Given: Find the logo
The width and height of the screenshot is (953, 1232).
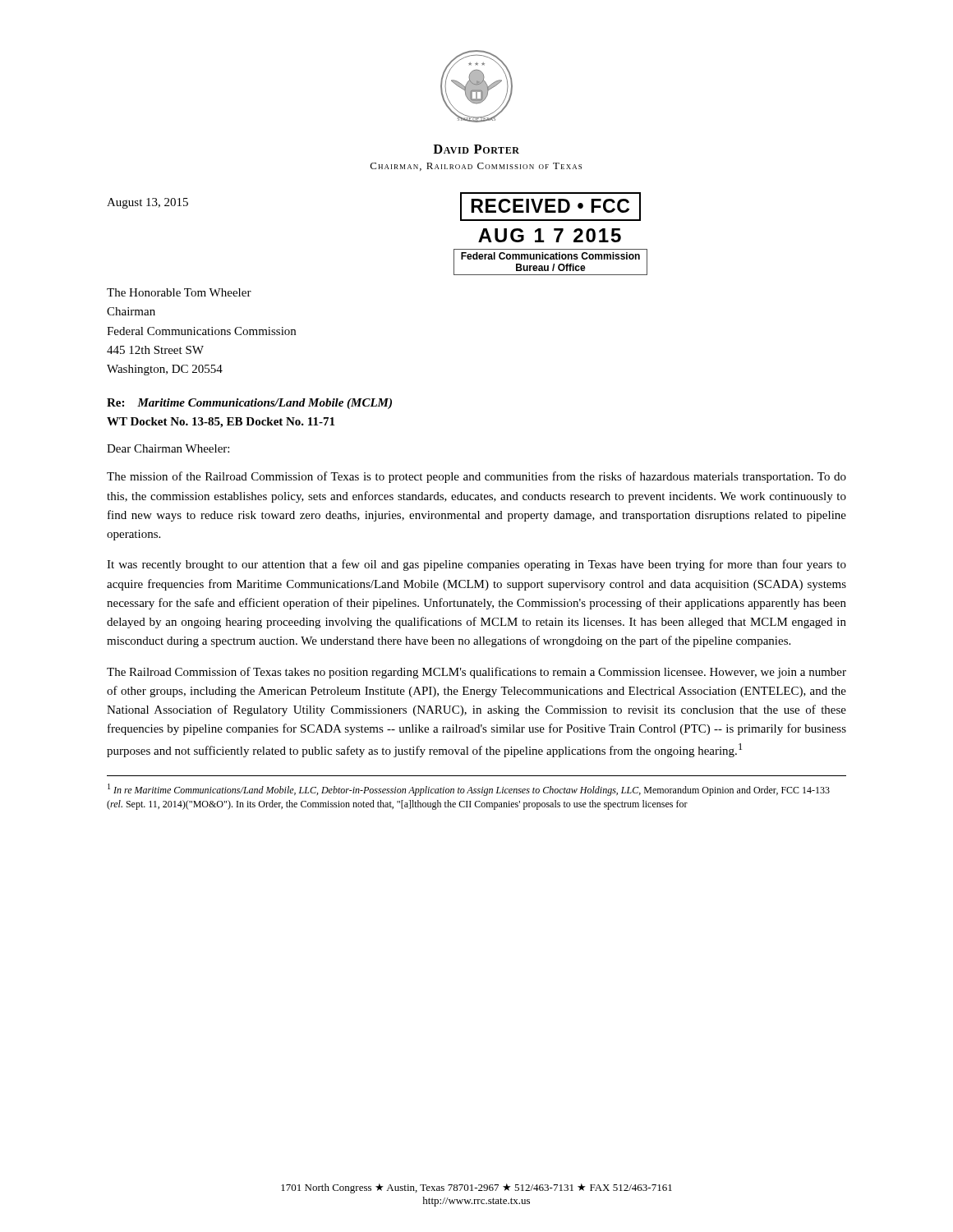Looking at the screenshot, I should point(476,88).
